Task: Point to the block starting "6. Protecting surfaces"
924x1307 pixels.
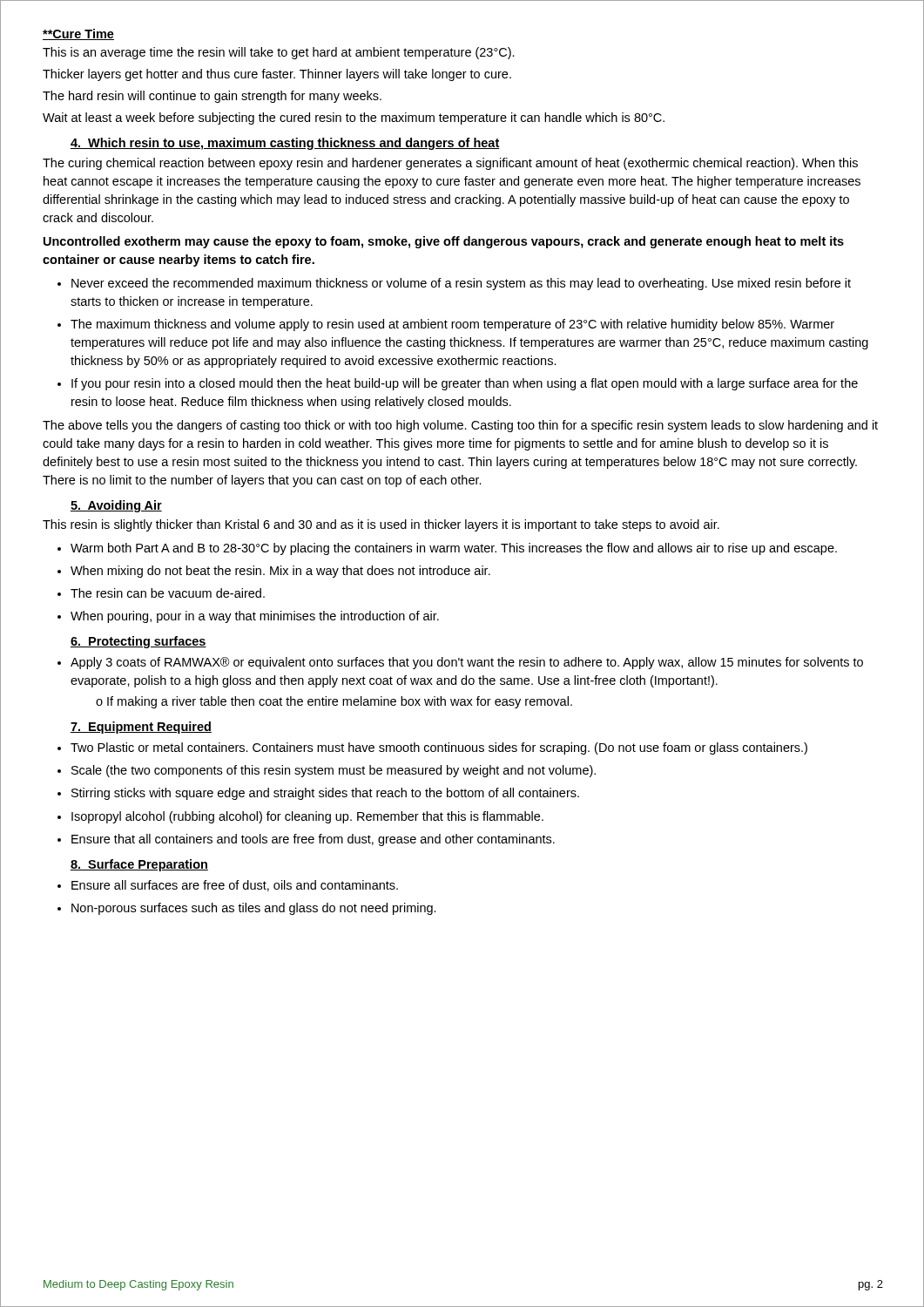Action: tap(138, 642)
